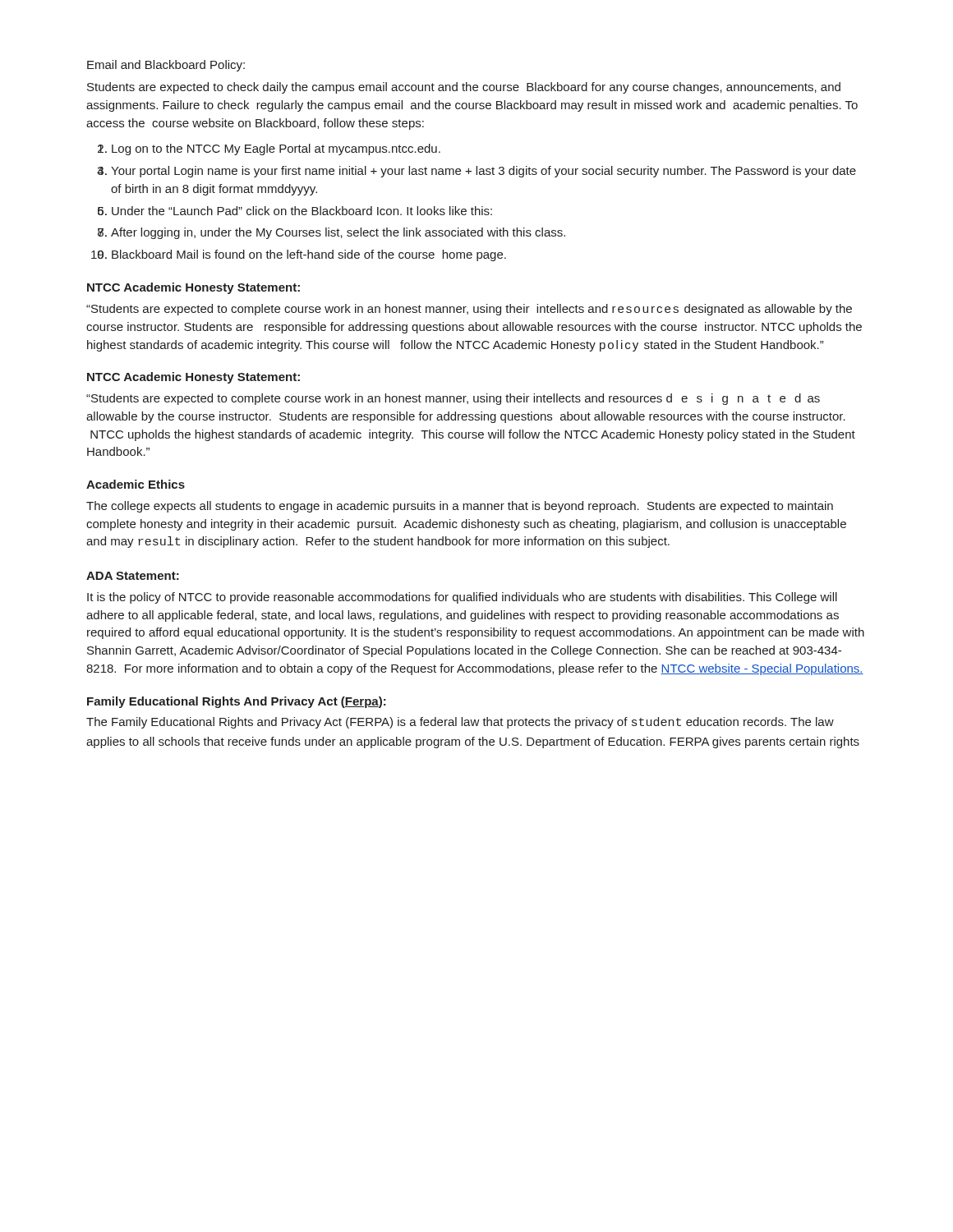Image resolution: width=953 pixels, height=1232 pixels.
Task: Locate the region starting "Your portal Login name"
Action: click(489, 180)
